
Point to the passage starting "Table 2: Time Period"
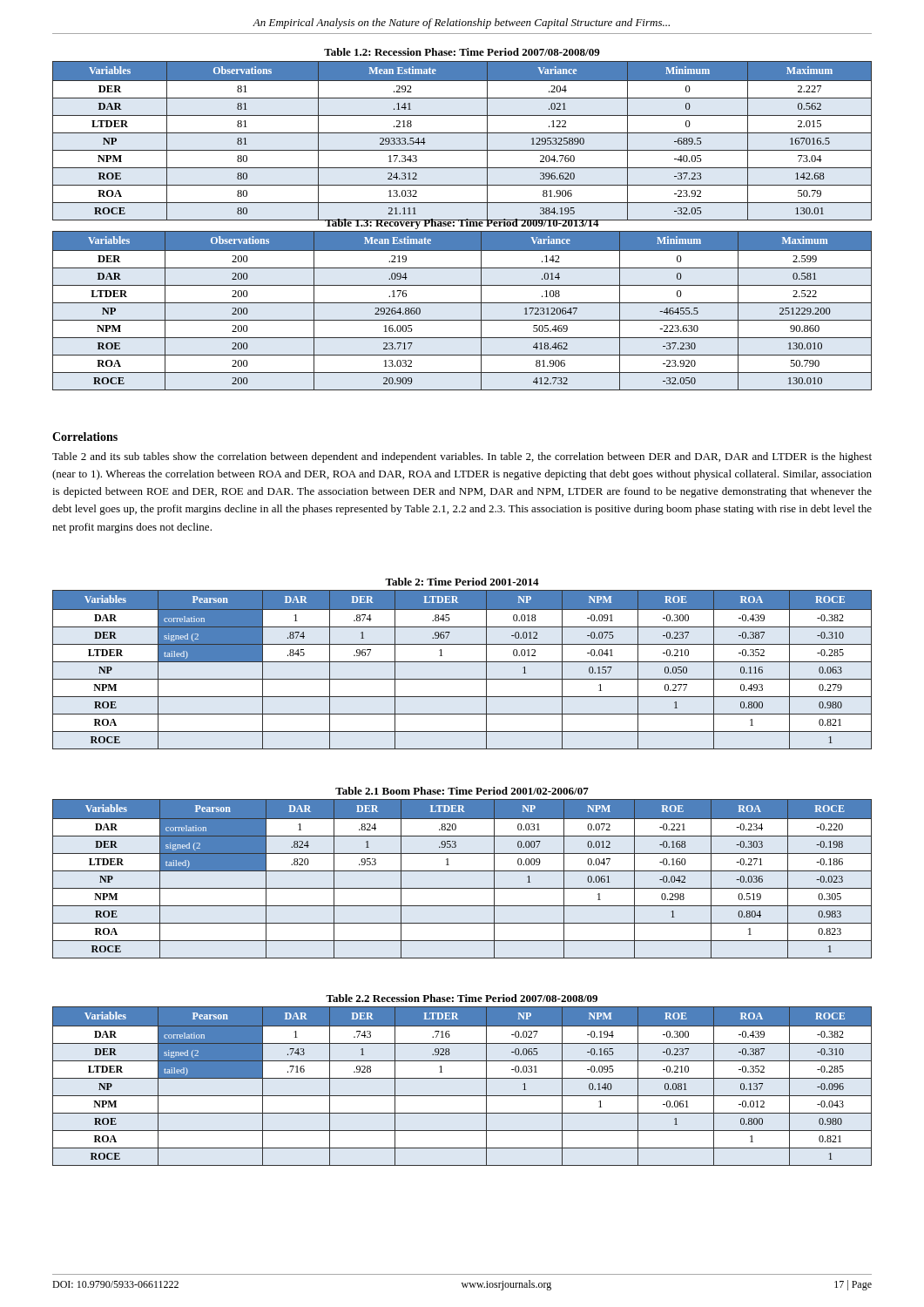462,582
